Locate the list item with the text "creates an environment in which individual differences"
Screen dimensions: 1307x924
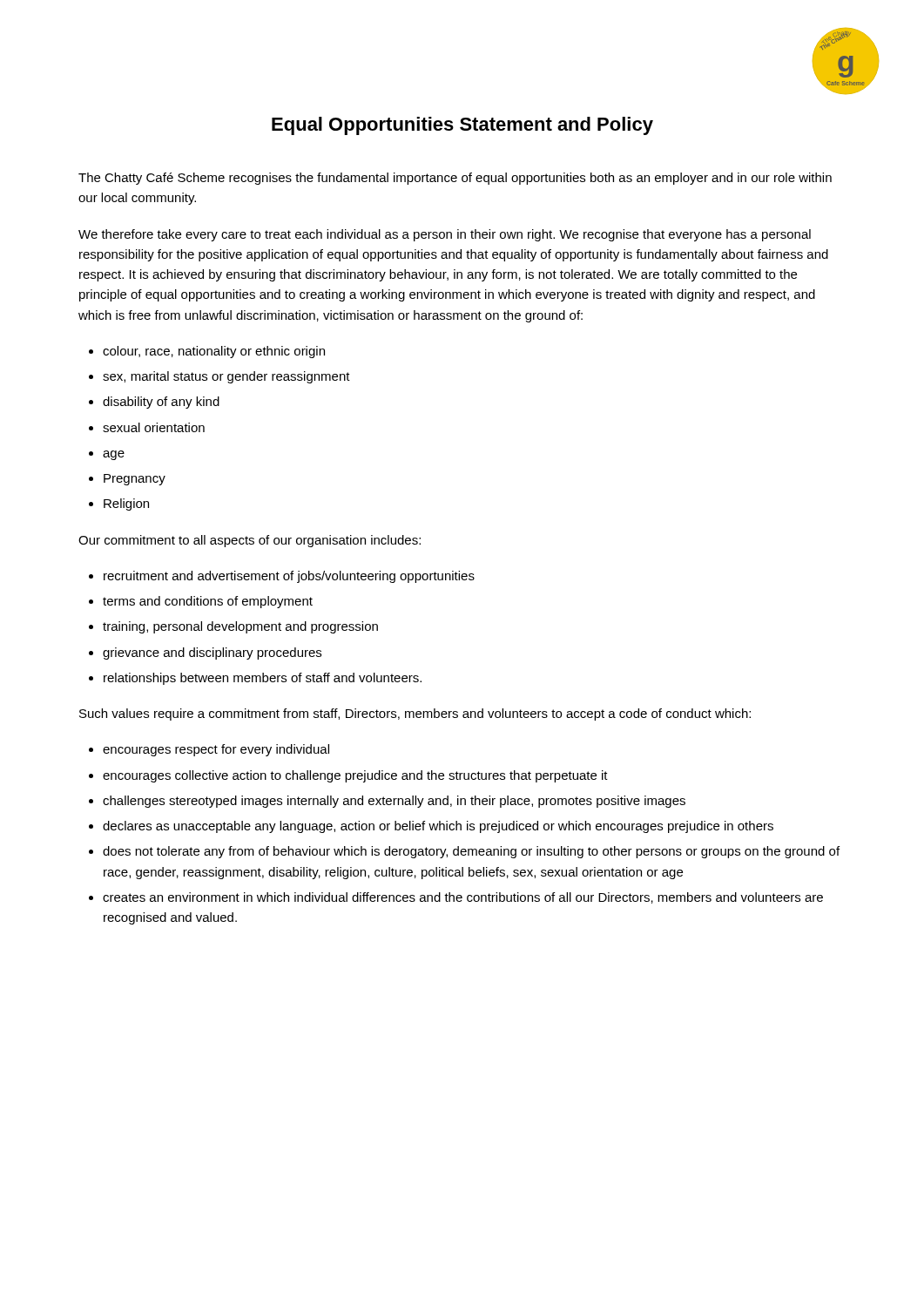tap(463, 907)
